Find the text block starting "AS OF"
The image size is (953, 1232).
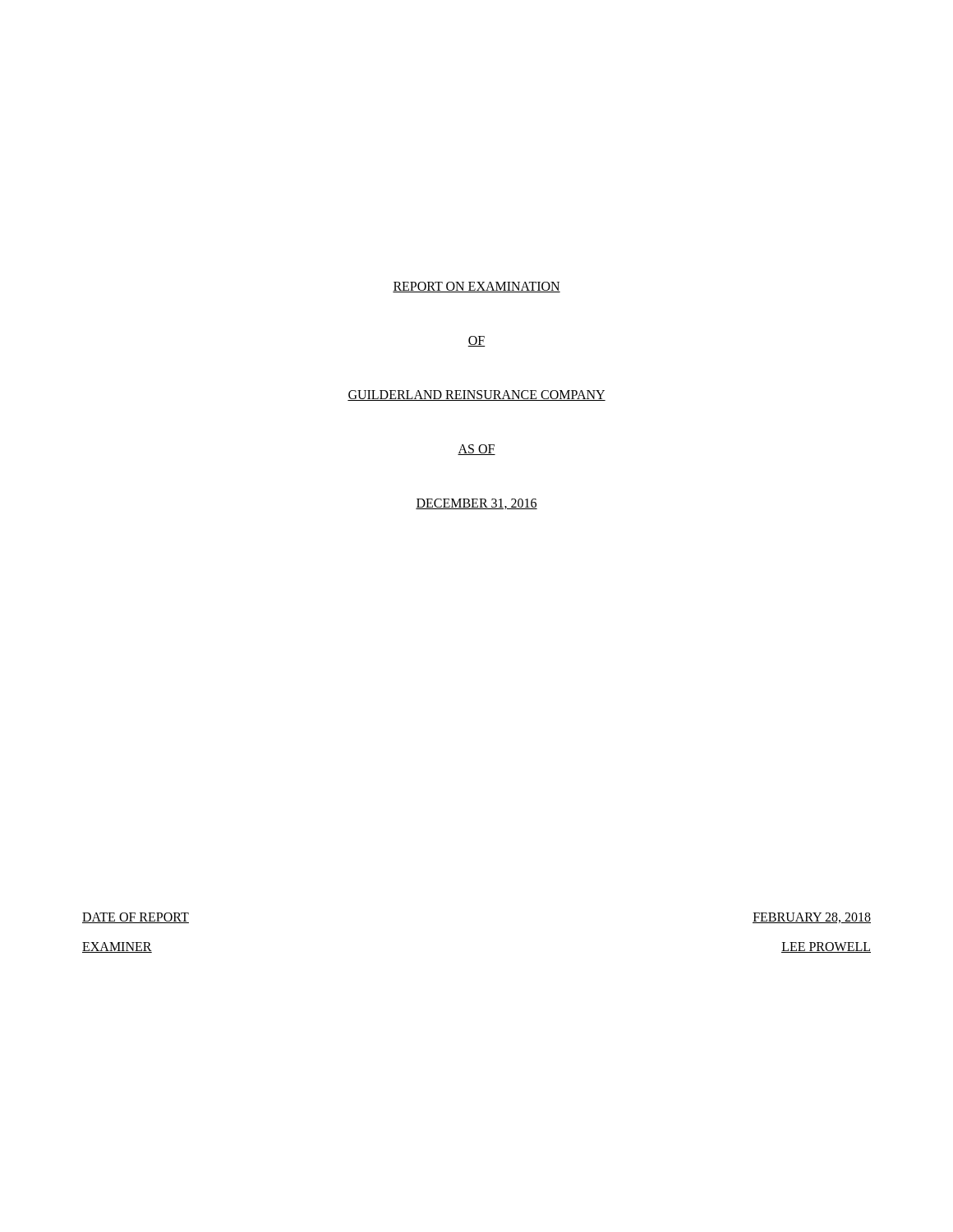476,449
